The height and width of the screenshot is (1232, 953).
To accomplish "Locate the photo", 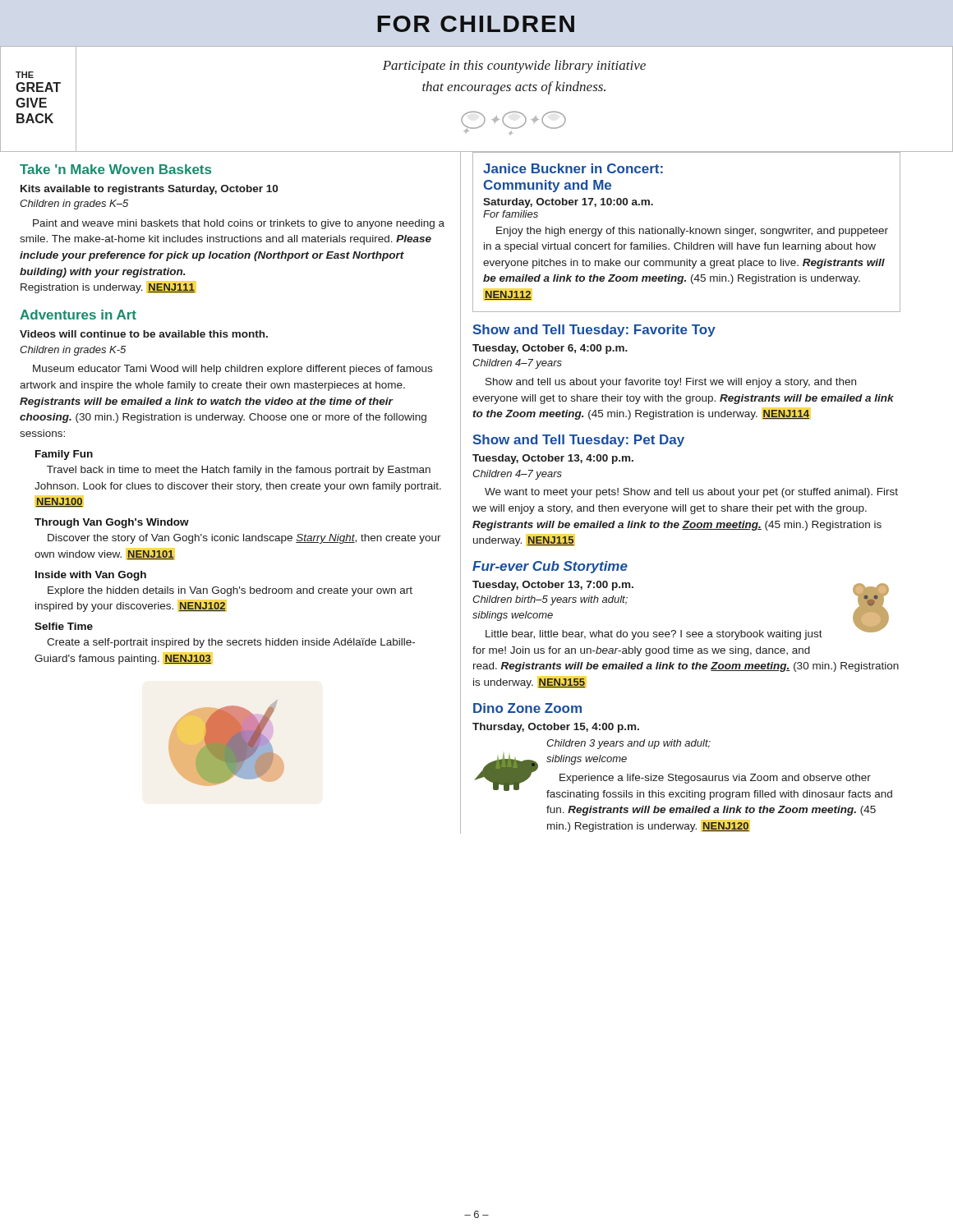I will click(x=232, y=744).
